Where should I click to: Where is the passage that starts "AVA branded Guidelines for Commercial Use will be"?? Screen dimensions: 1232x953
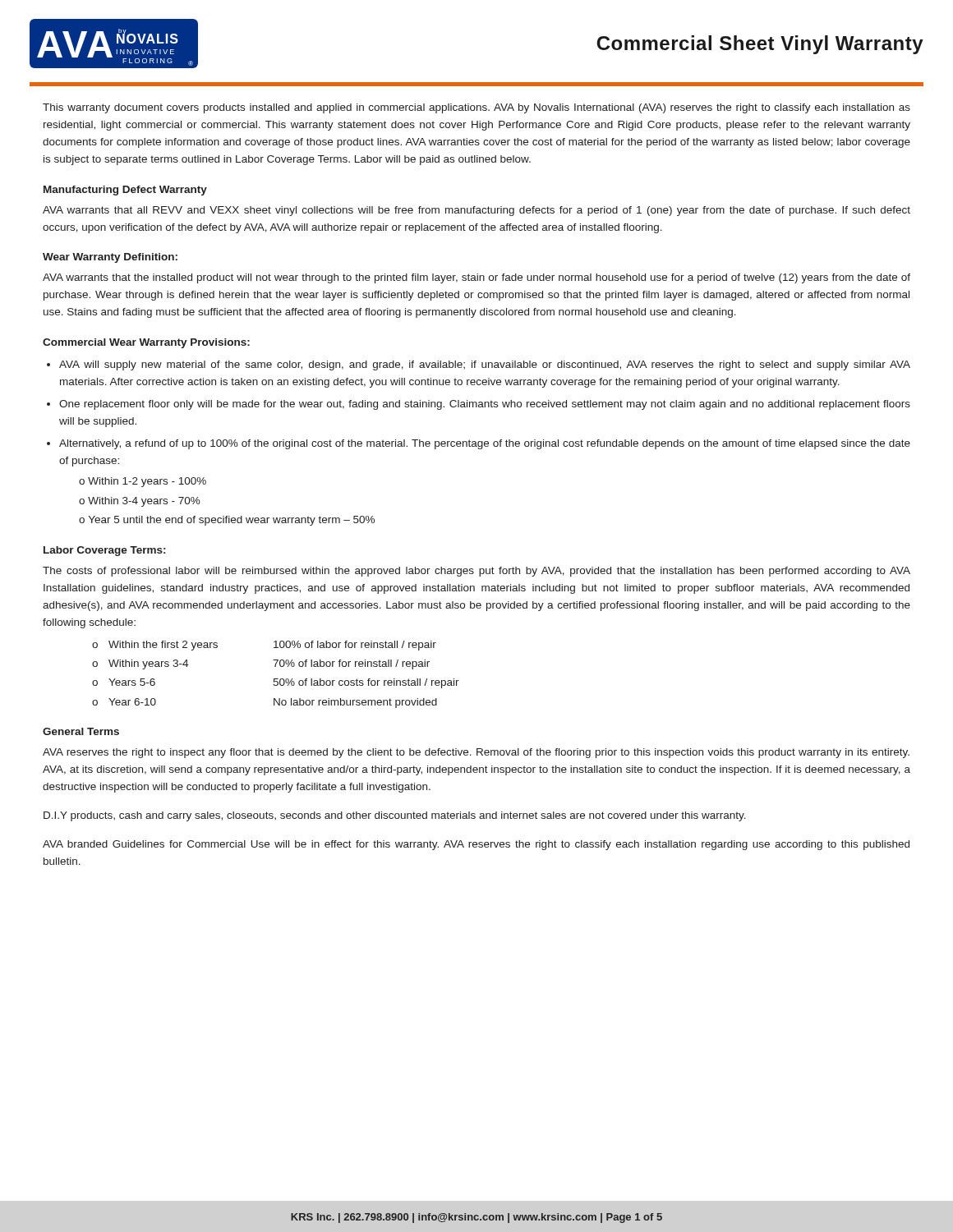point(476,852)
